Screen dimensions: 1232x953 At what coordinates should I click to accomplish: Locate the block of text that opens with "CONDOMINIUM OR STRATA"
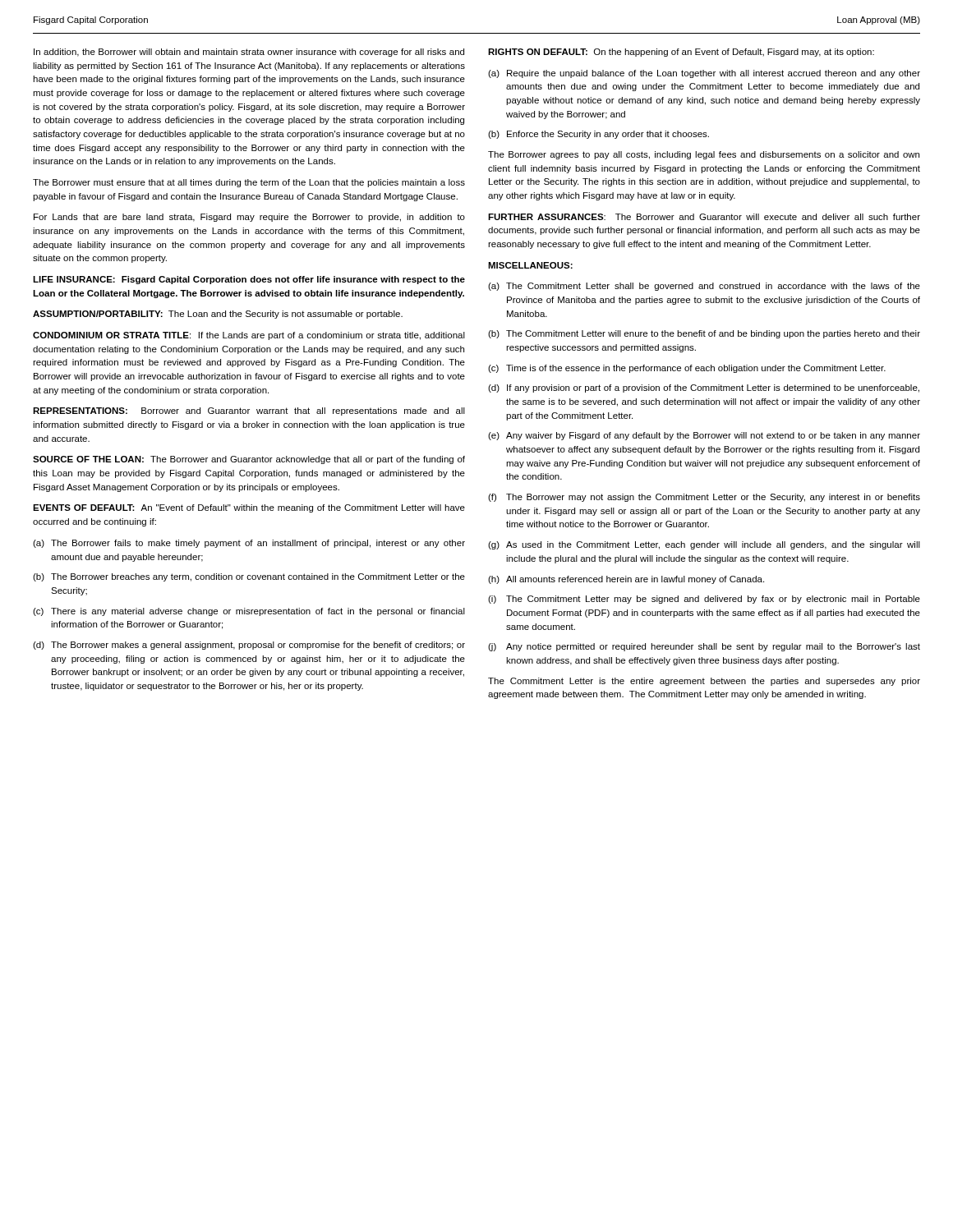(x=249, y=363)
